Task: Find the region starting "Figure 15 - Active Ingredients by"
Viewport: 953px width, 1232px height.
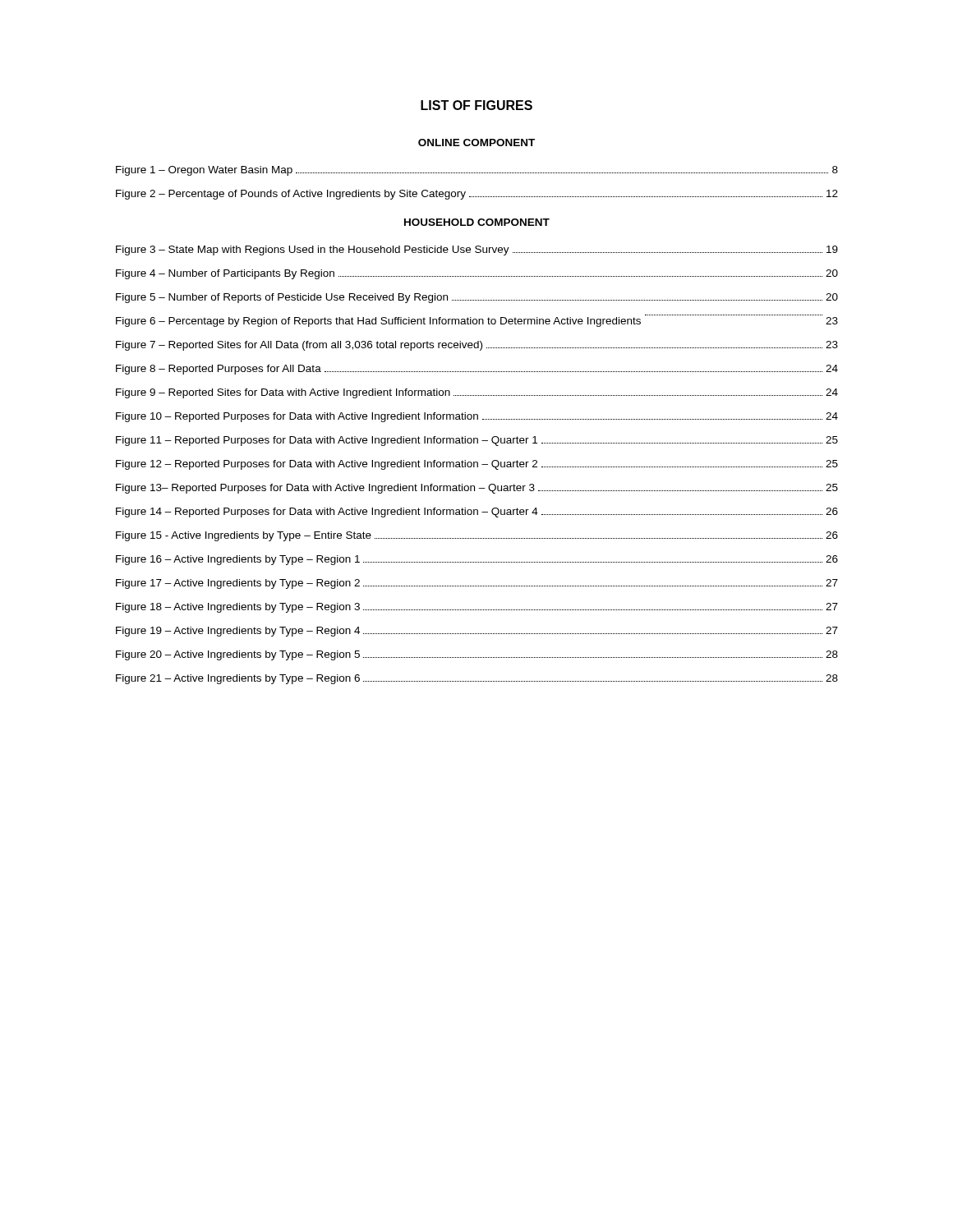Action: point(476,535)
